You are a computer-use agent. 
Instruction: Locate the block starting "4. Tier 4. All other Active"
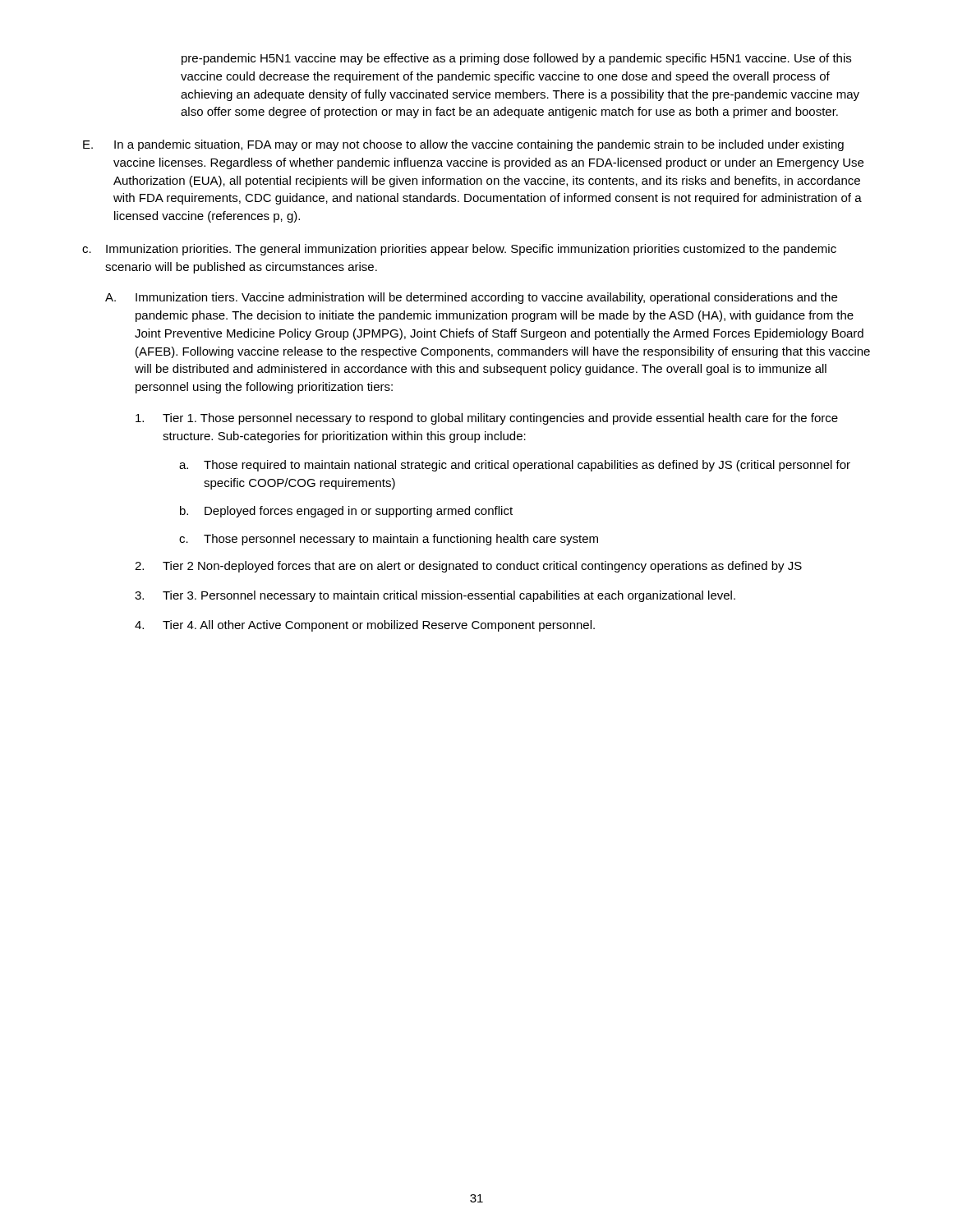pyautogui.click(x=503, y=625)
